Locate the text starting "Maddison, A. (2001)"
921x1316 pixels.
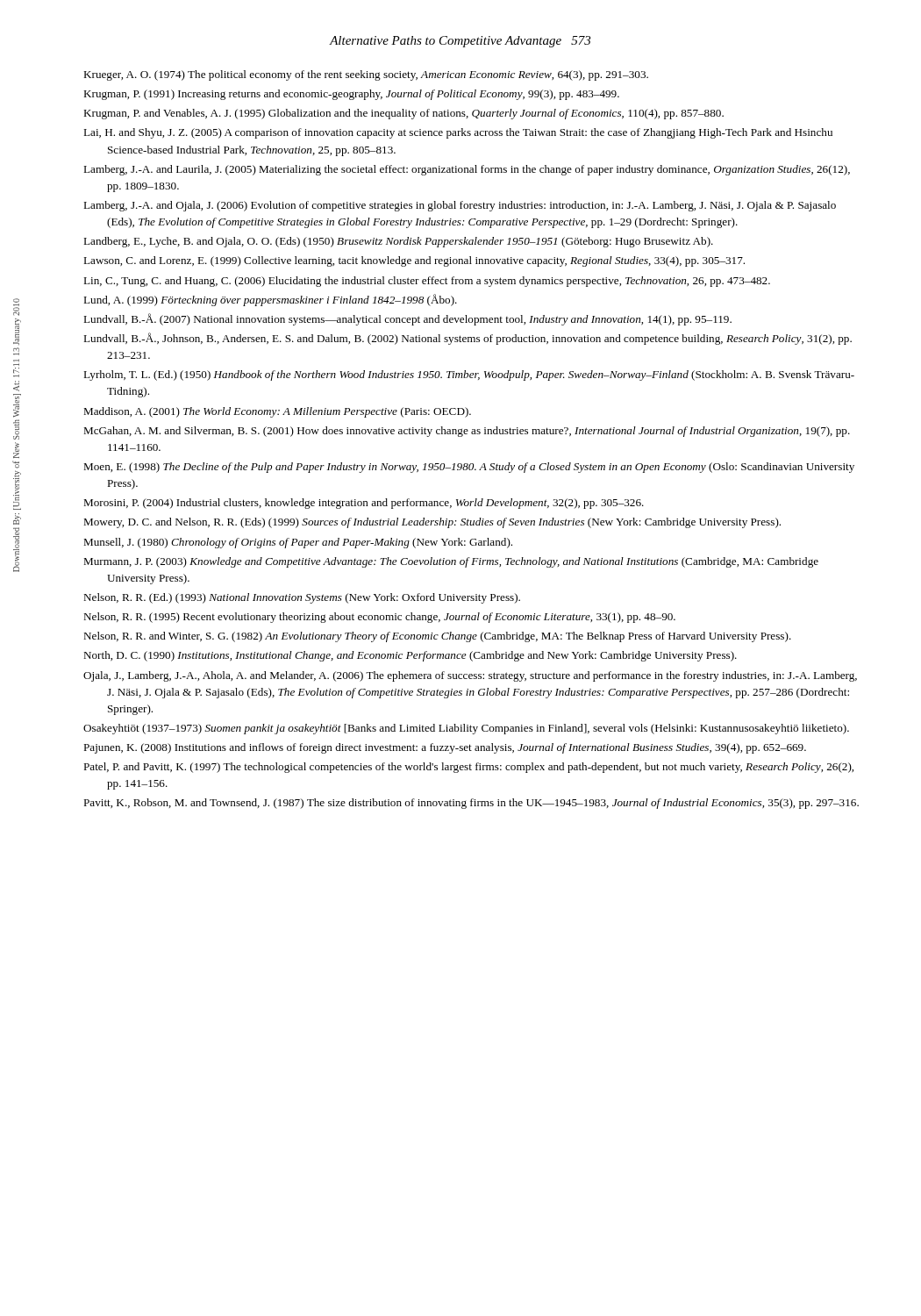[x=277, y=411]
